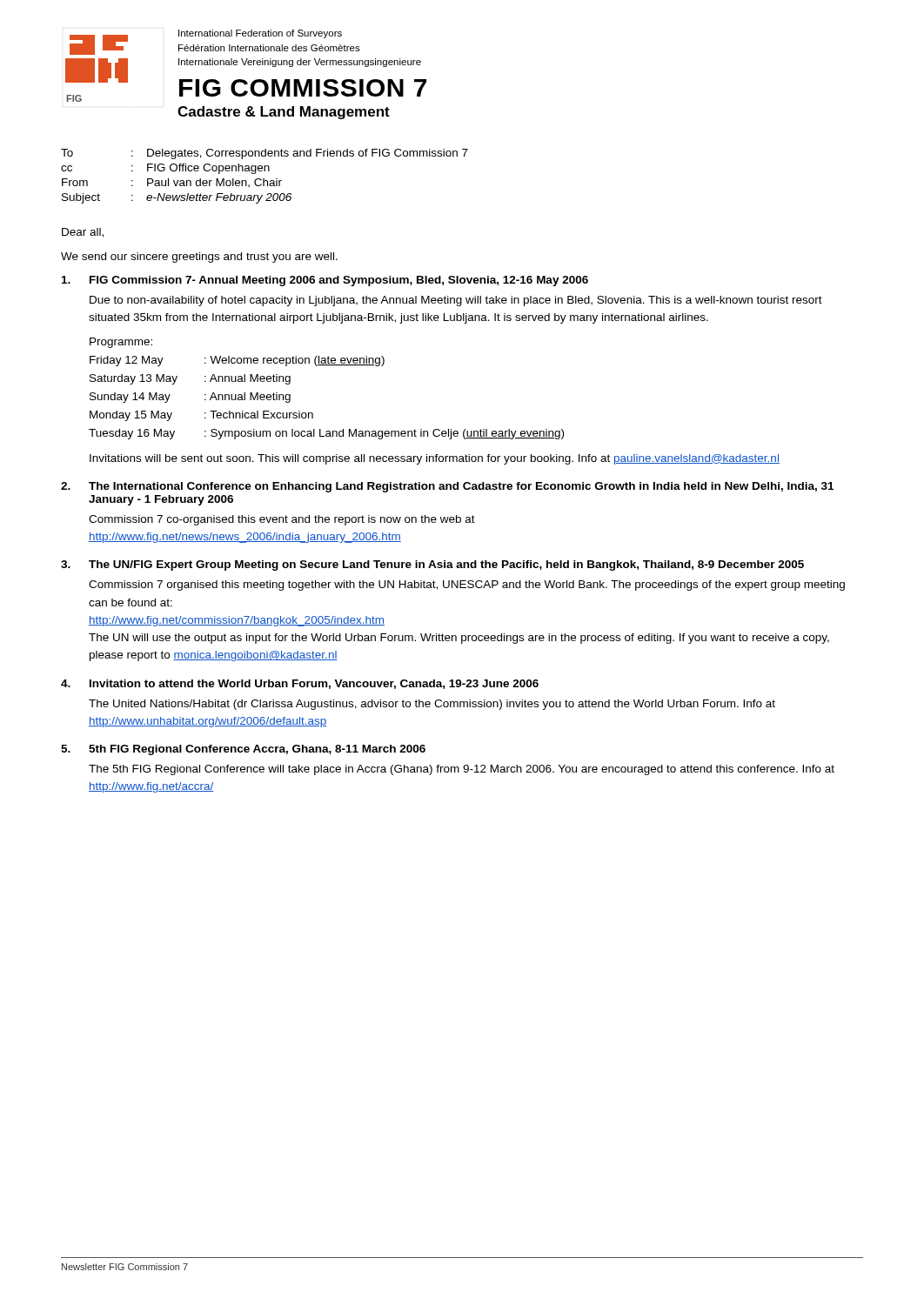Locate the logo
Viewport: 924px width, 1305px height.
coord(462,74)
